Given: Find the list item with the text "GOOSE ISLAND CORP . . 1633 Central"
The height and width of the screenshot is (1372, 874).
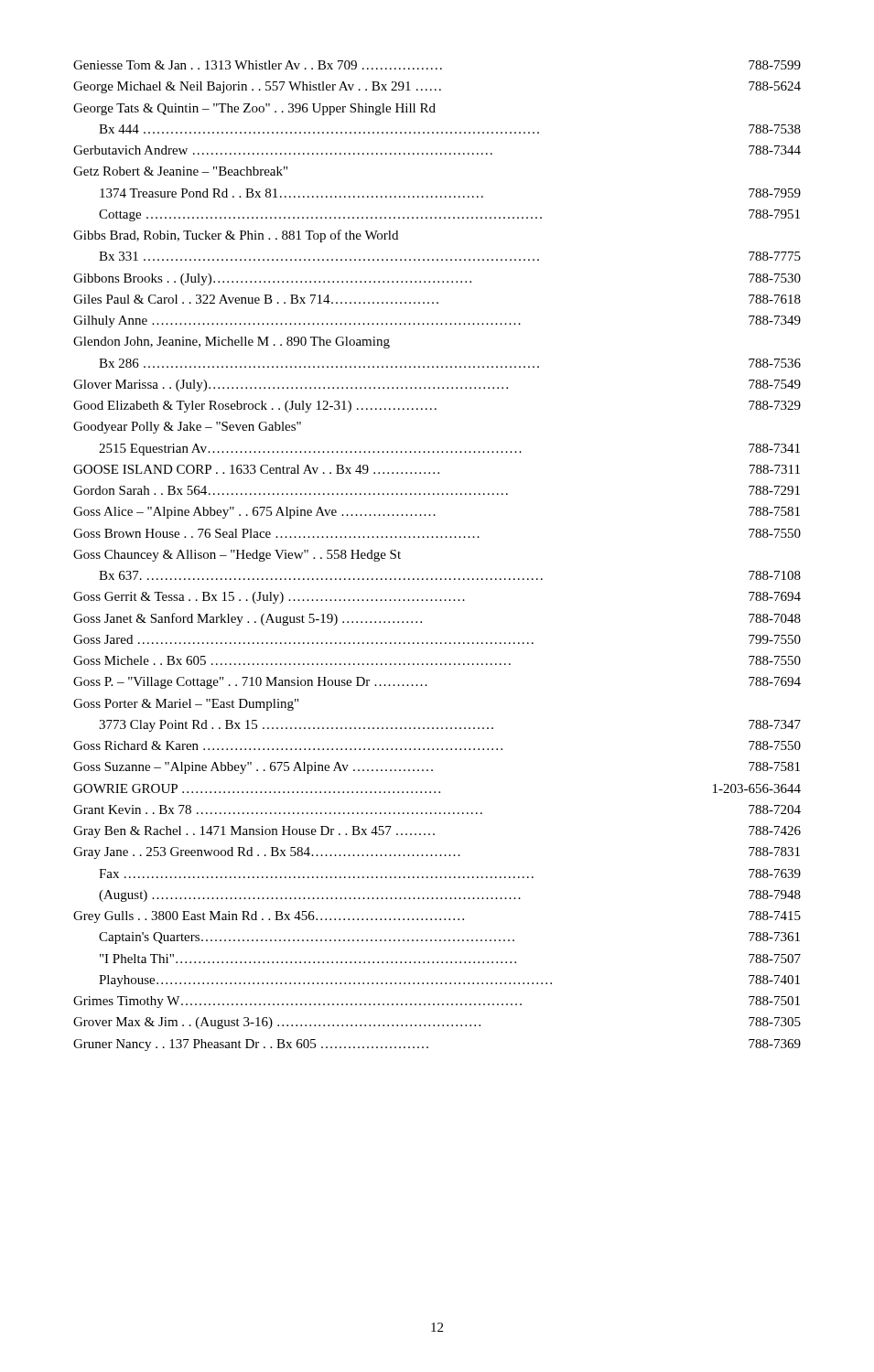Looking at the screenshot, I should click(437, 470).
